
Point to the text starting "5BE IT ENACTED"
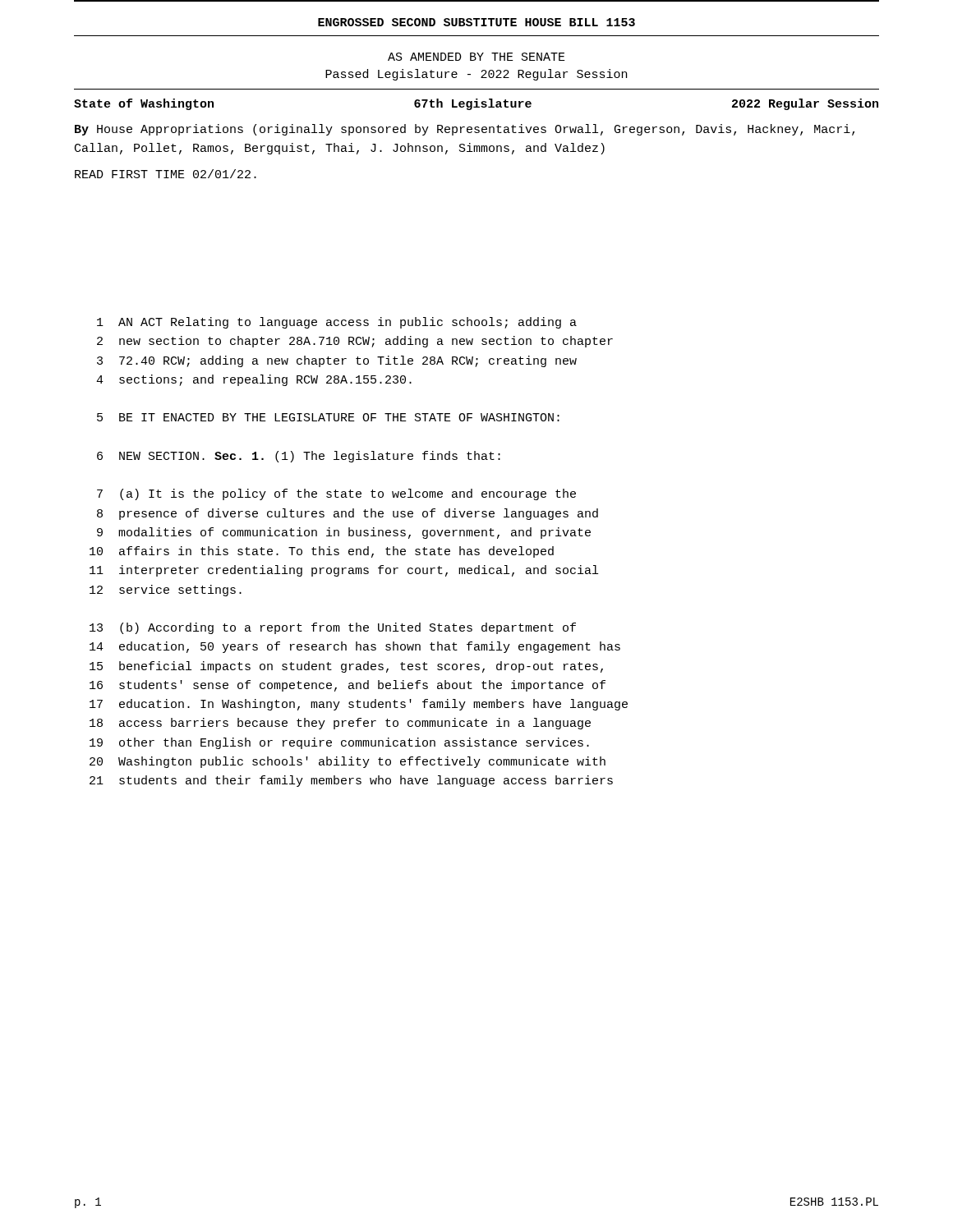(x=476, y=419)
